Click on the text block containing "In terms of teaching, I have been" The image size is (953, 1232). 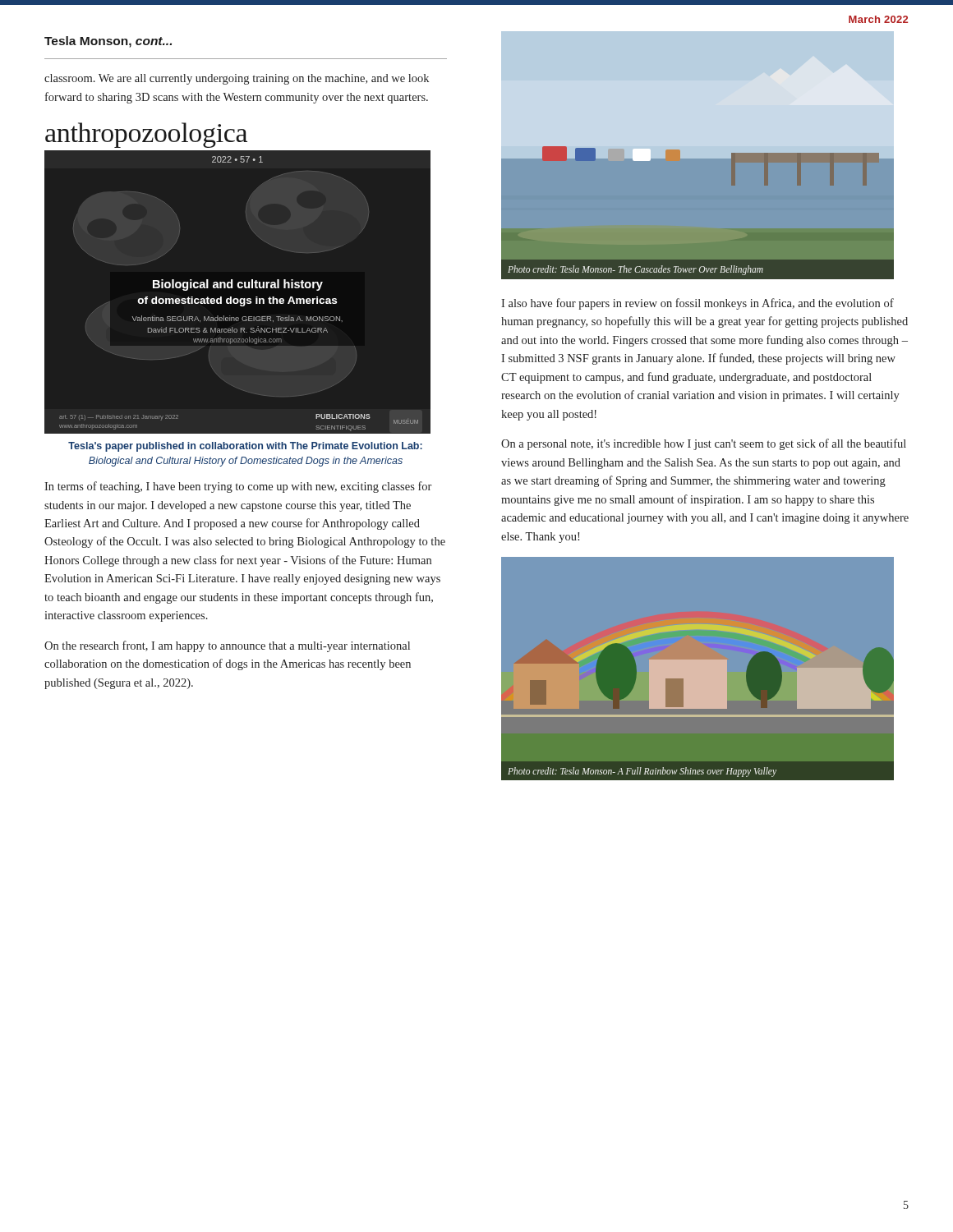point(245,551)
